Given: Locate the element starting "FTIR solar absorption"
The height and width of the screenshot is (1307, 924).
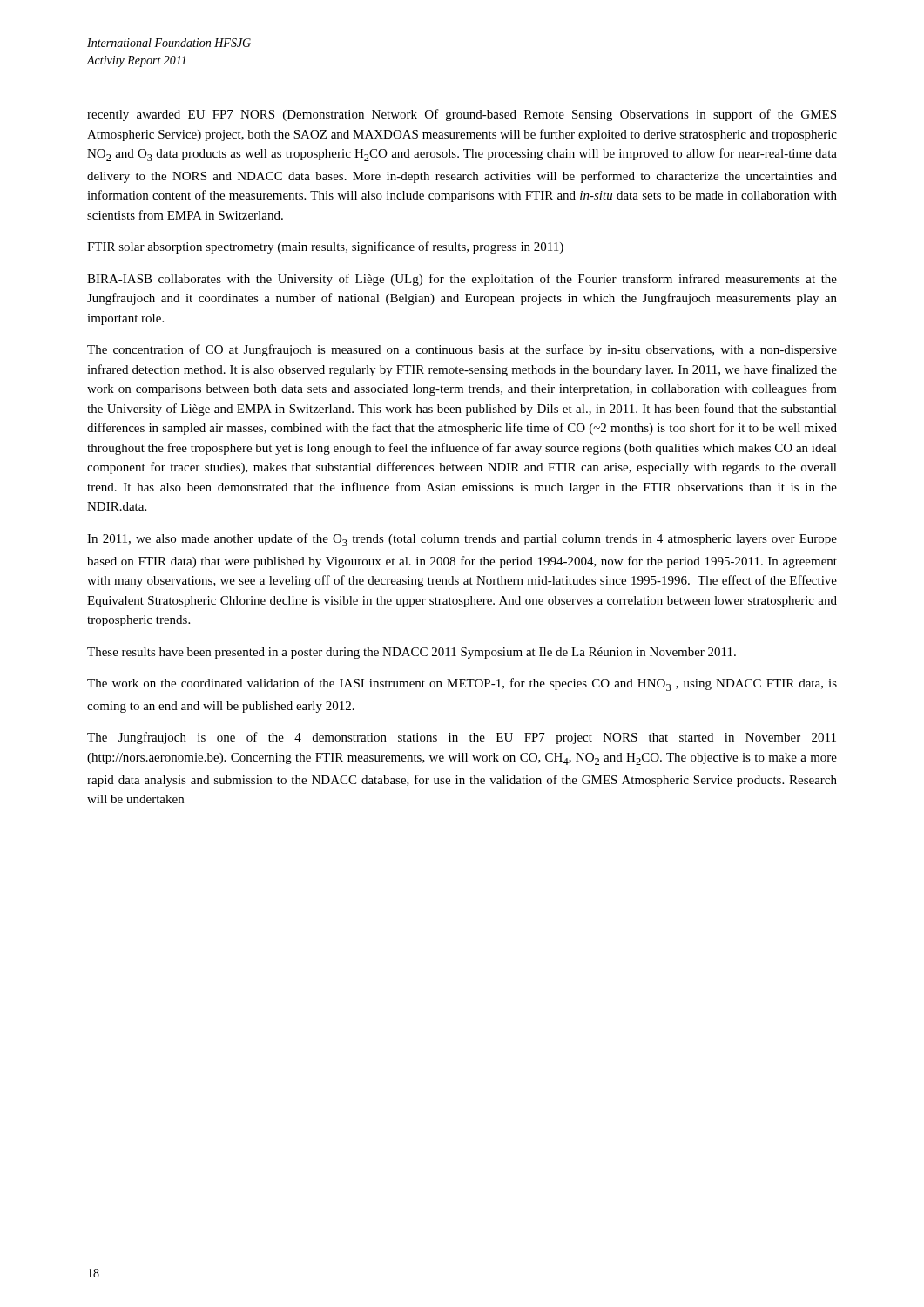Looking at the screenshot, I should click(x=462, y=247).
